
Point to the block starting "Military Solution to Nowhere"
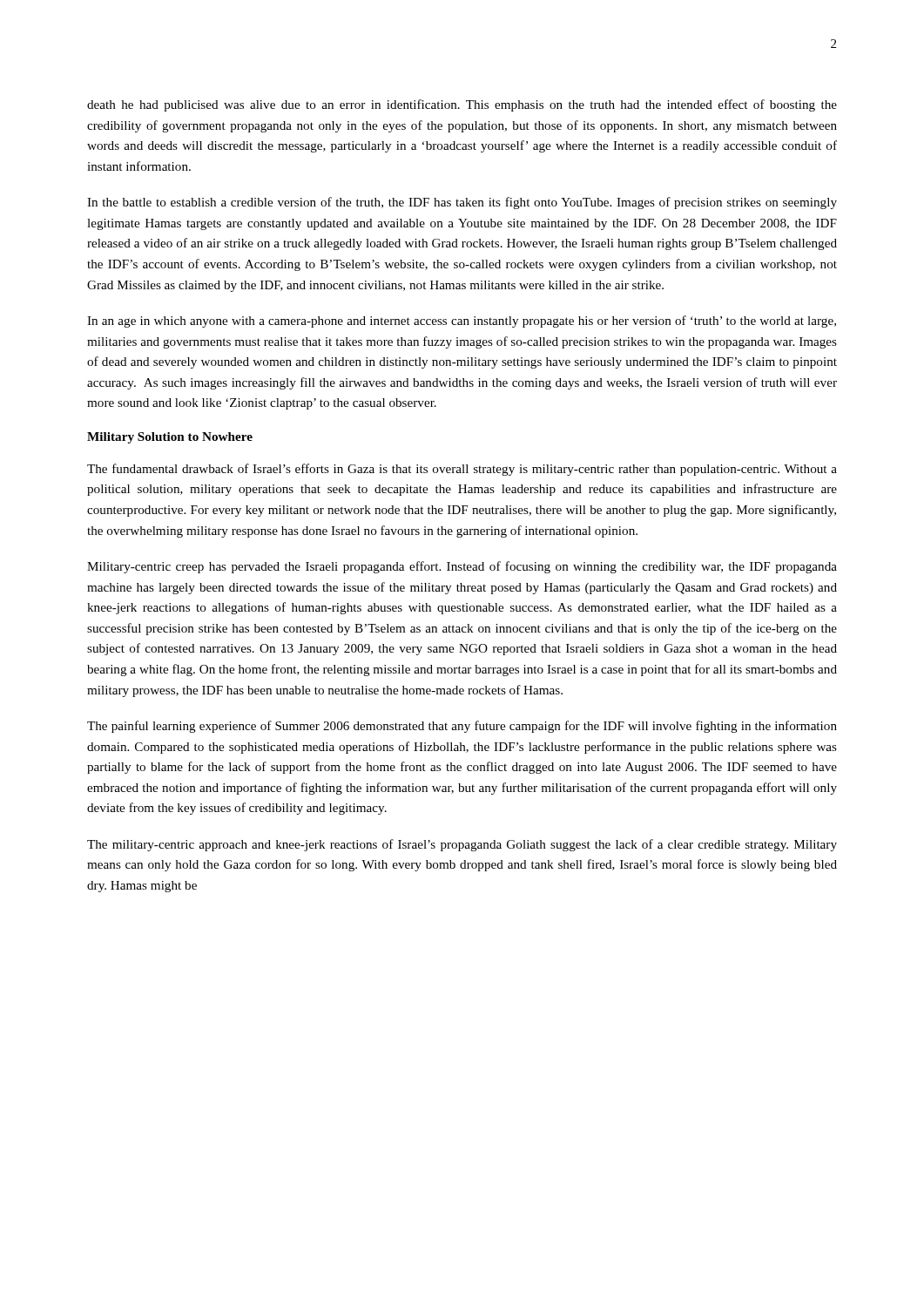click(x=170, y=436)
